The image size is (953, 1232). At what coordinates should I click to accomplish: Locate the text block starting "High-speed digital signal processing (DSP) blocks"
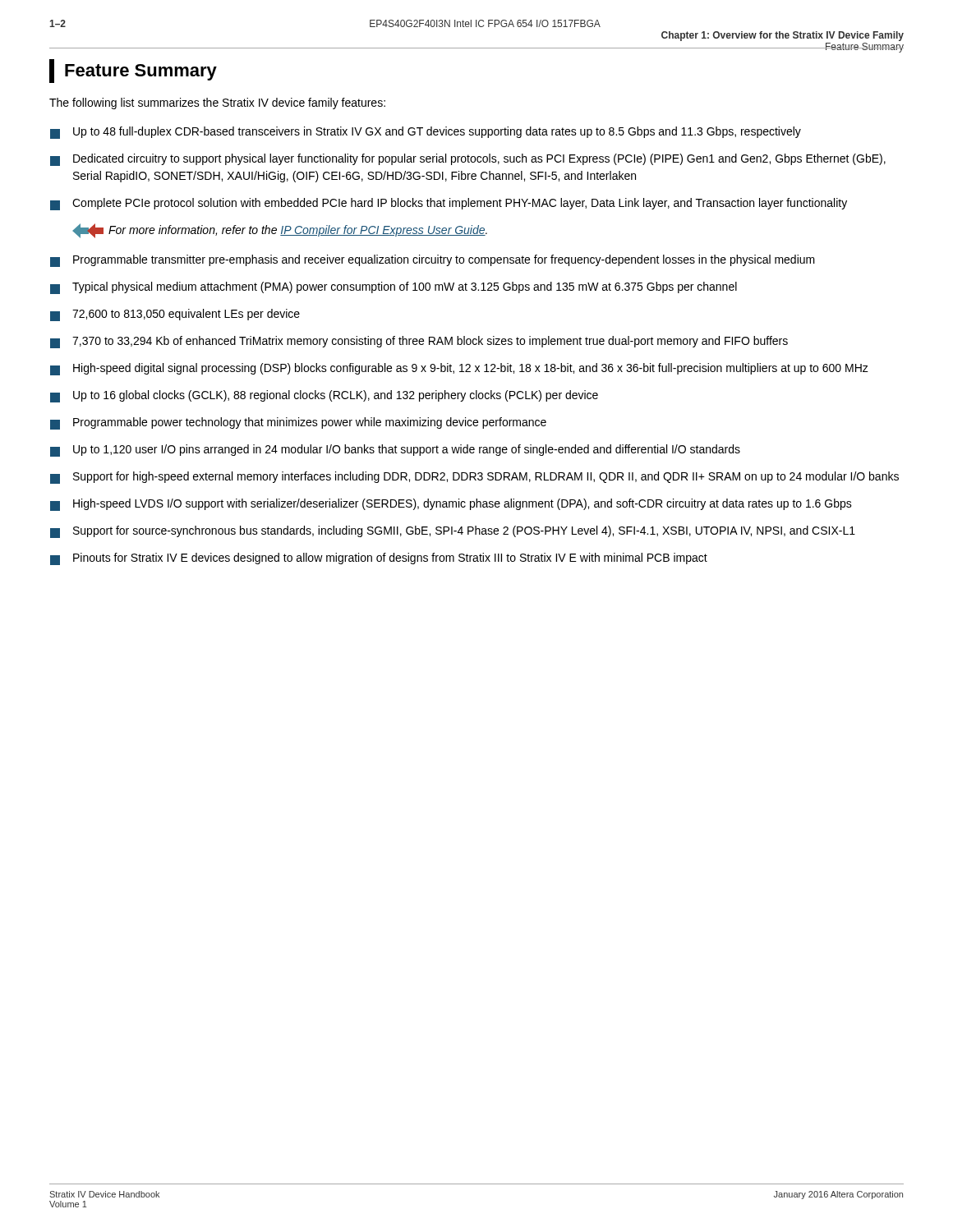476,368
